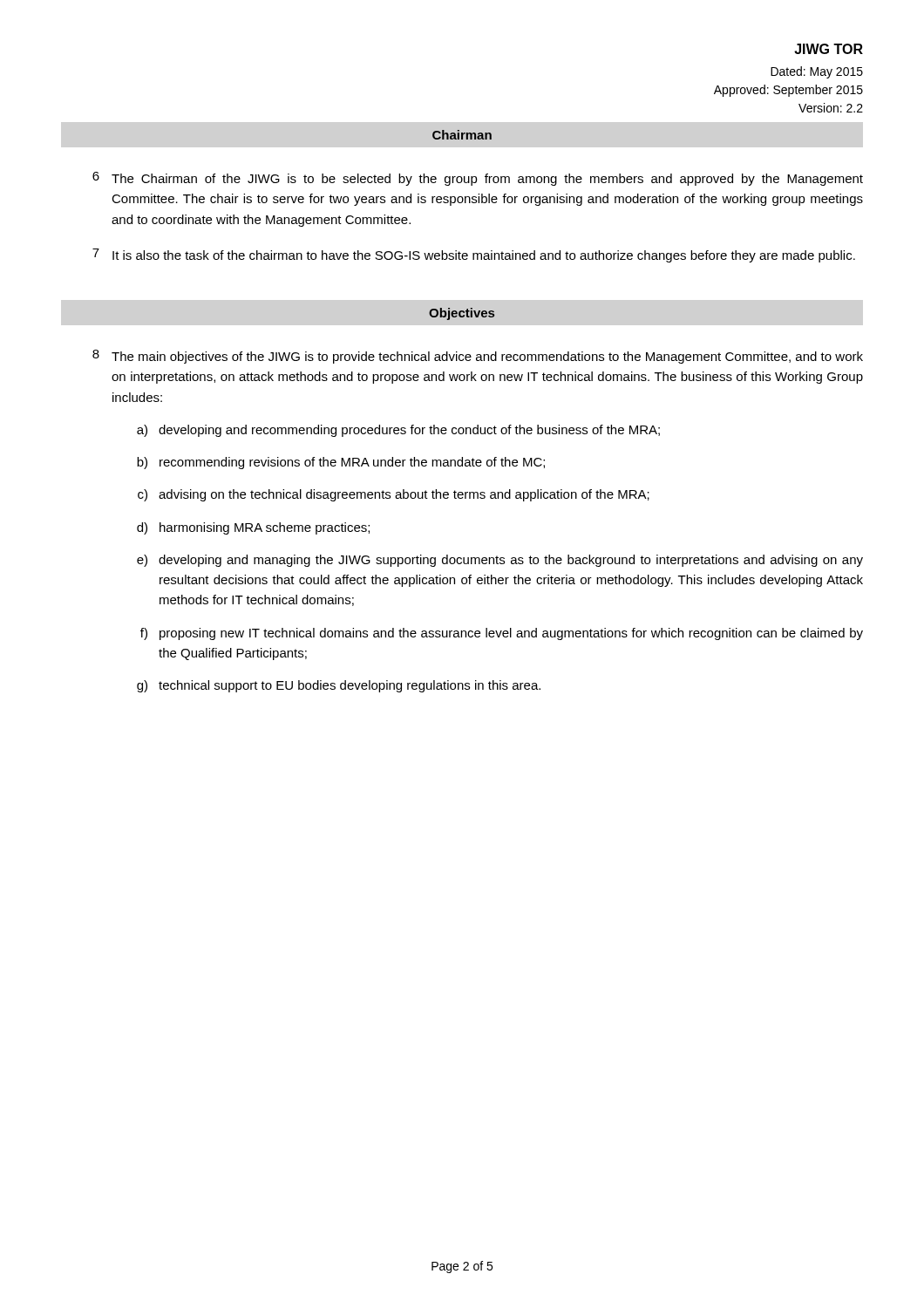Point to the block beginning "c) advising on the technical"

487,494
